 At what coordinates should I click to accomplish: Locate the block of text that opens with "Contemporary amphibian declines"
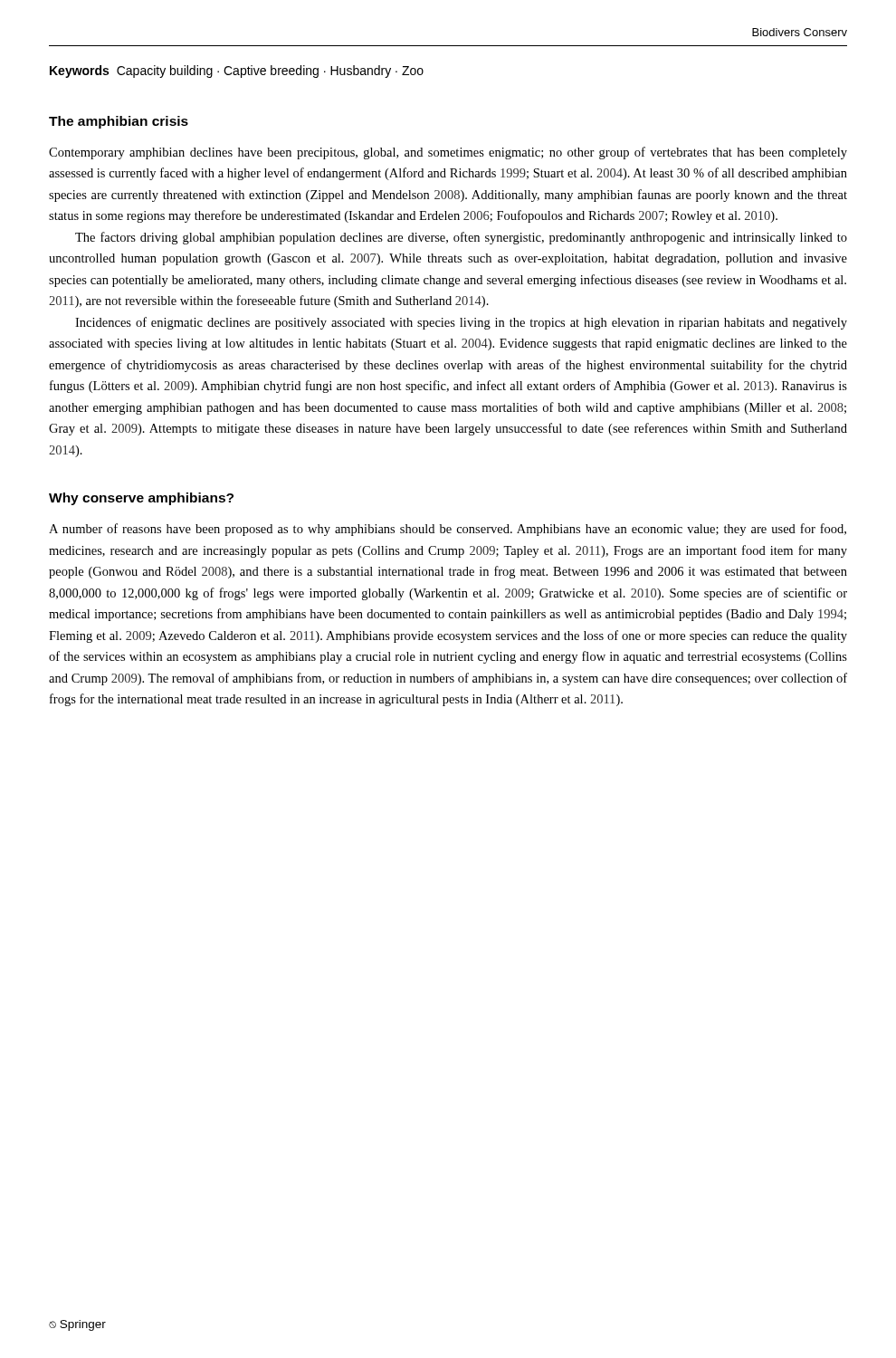pyautogui.click(x=448, y=302)
